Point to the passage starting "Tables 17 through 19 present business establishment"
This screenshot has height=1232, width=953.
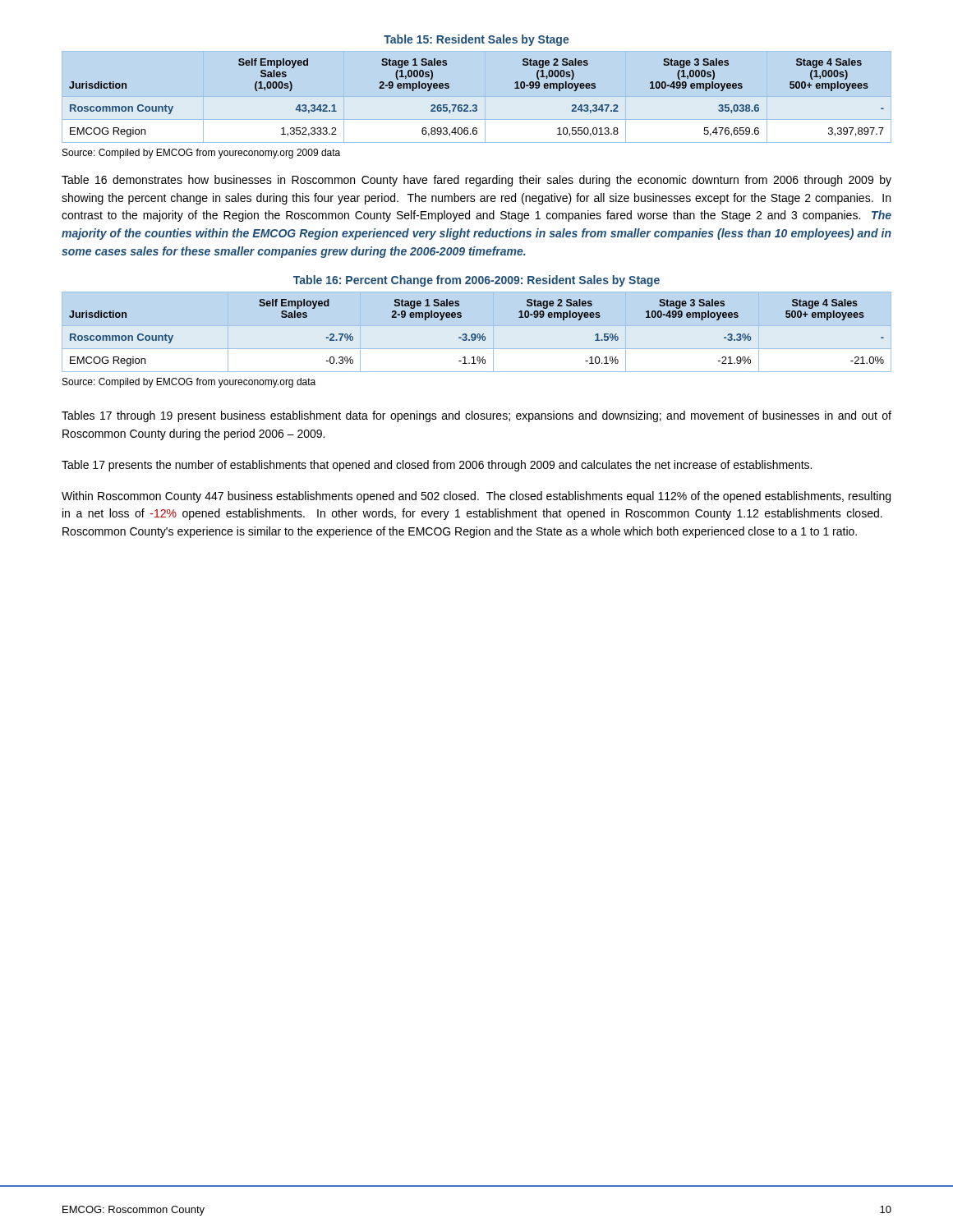[x=476, y=425]
